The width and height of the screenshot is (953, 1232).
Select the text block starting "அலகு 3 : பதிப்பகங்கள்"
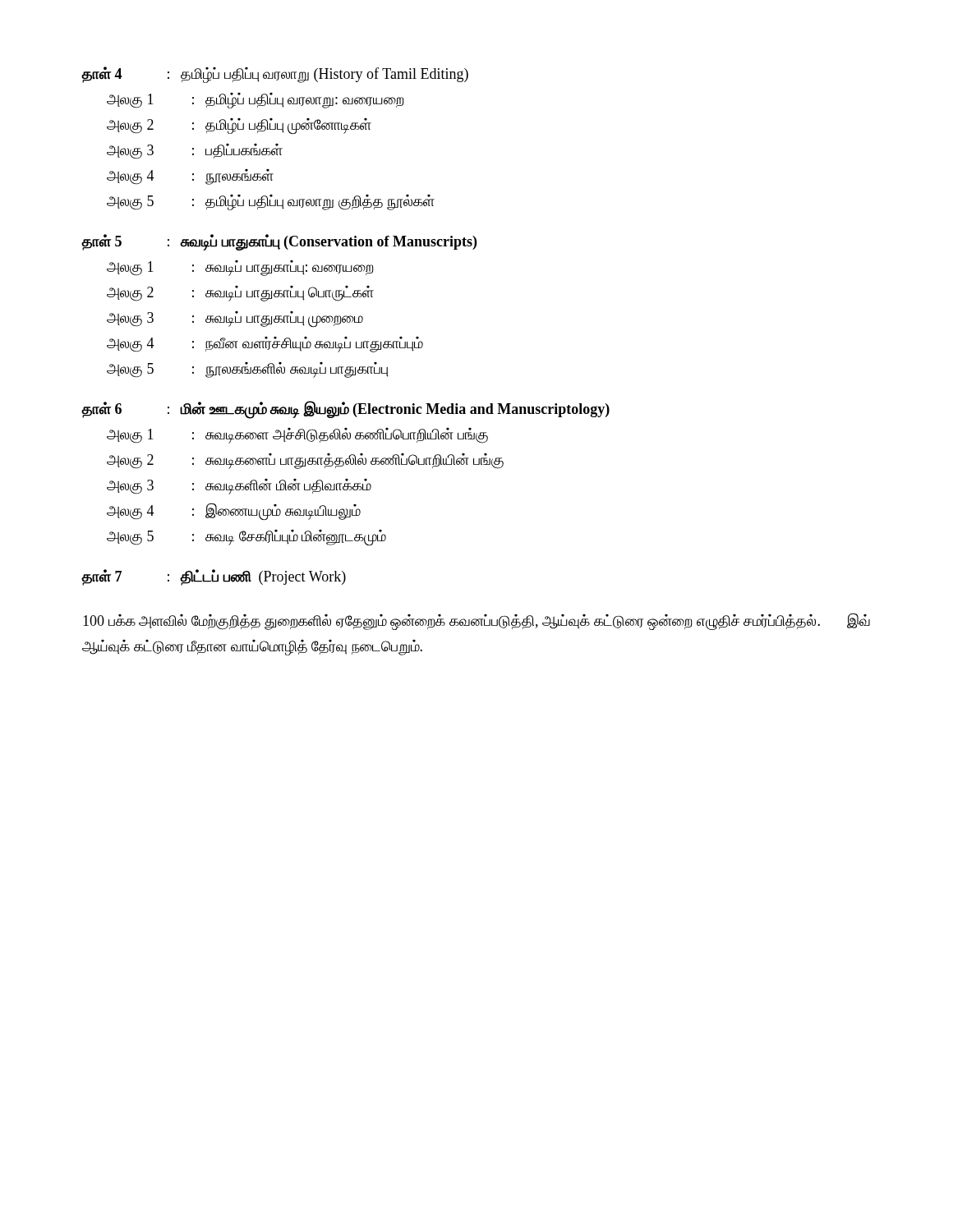click(x=195, y=152)
